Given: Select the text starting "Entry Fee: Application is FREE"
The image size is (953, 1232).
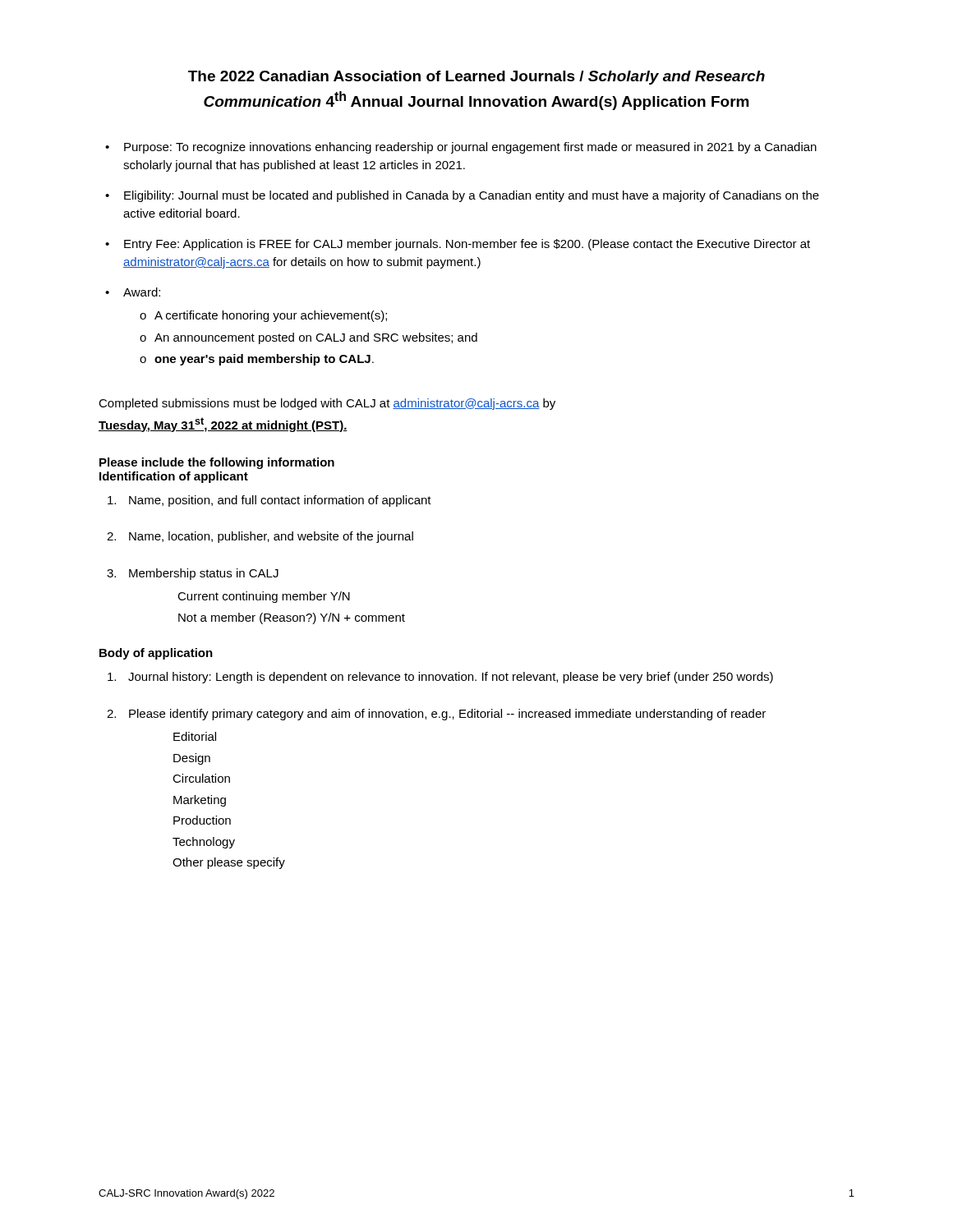Looking at the screenshot, I should coord(467,252).
